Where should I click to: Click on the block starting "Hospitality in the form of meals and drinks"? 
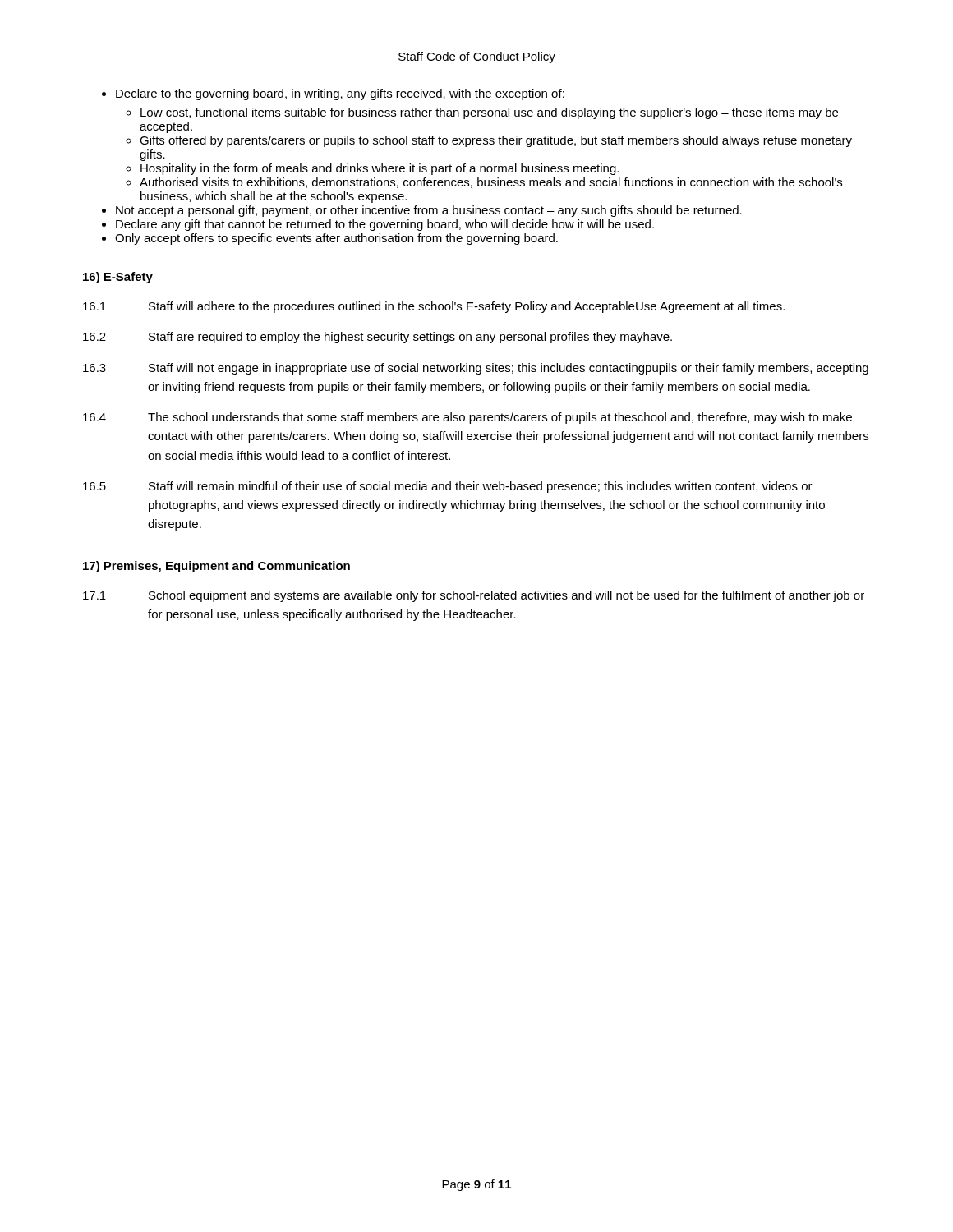(x=505, y=168)
